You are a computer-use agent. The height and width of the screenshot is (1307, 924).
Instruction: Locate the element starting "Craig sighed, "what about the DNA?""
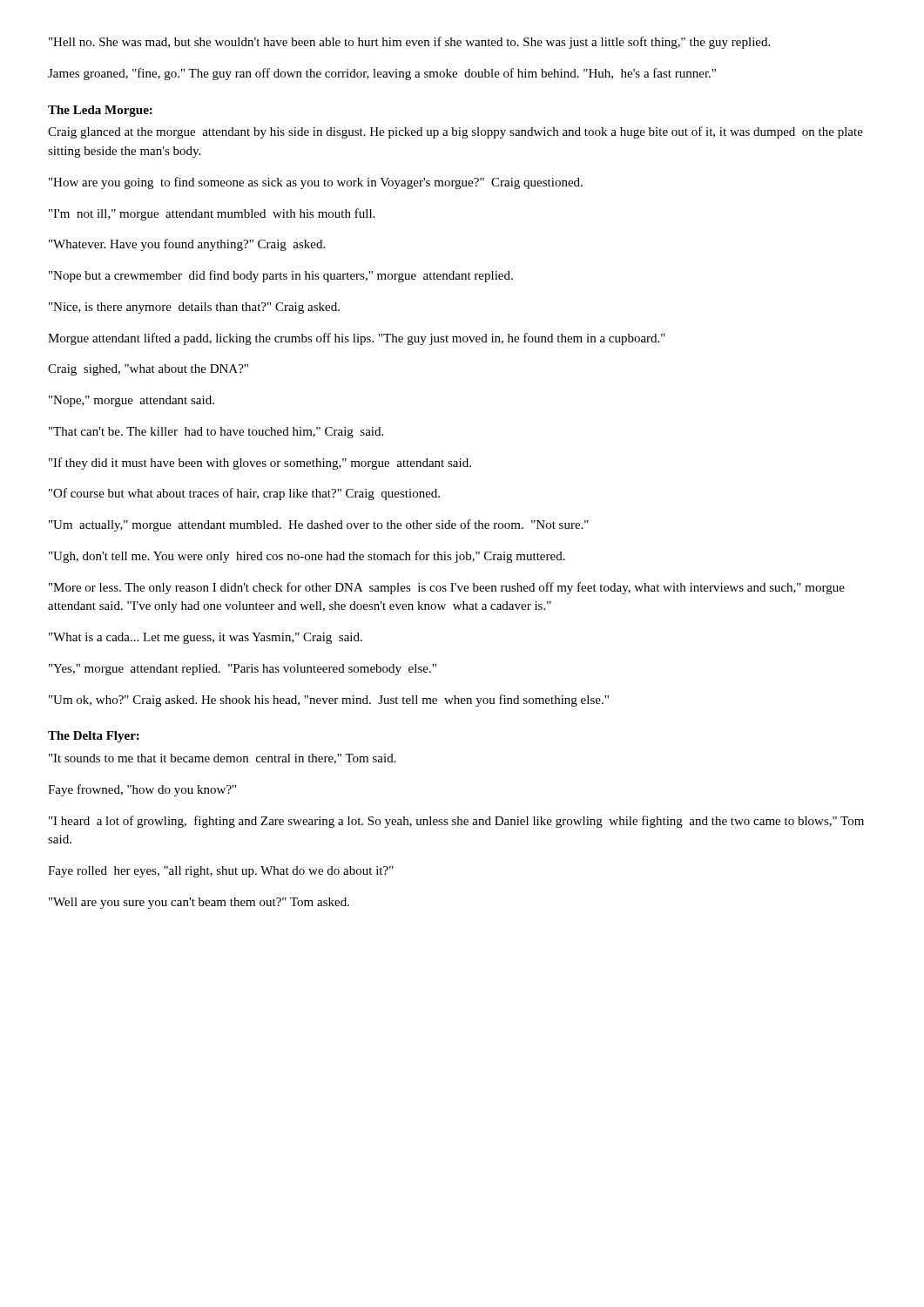click(x=148, y=369)
